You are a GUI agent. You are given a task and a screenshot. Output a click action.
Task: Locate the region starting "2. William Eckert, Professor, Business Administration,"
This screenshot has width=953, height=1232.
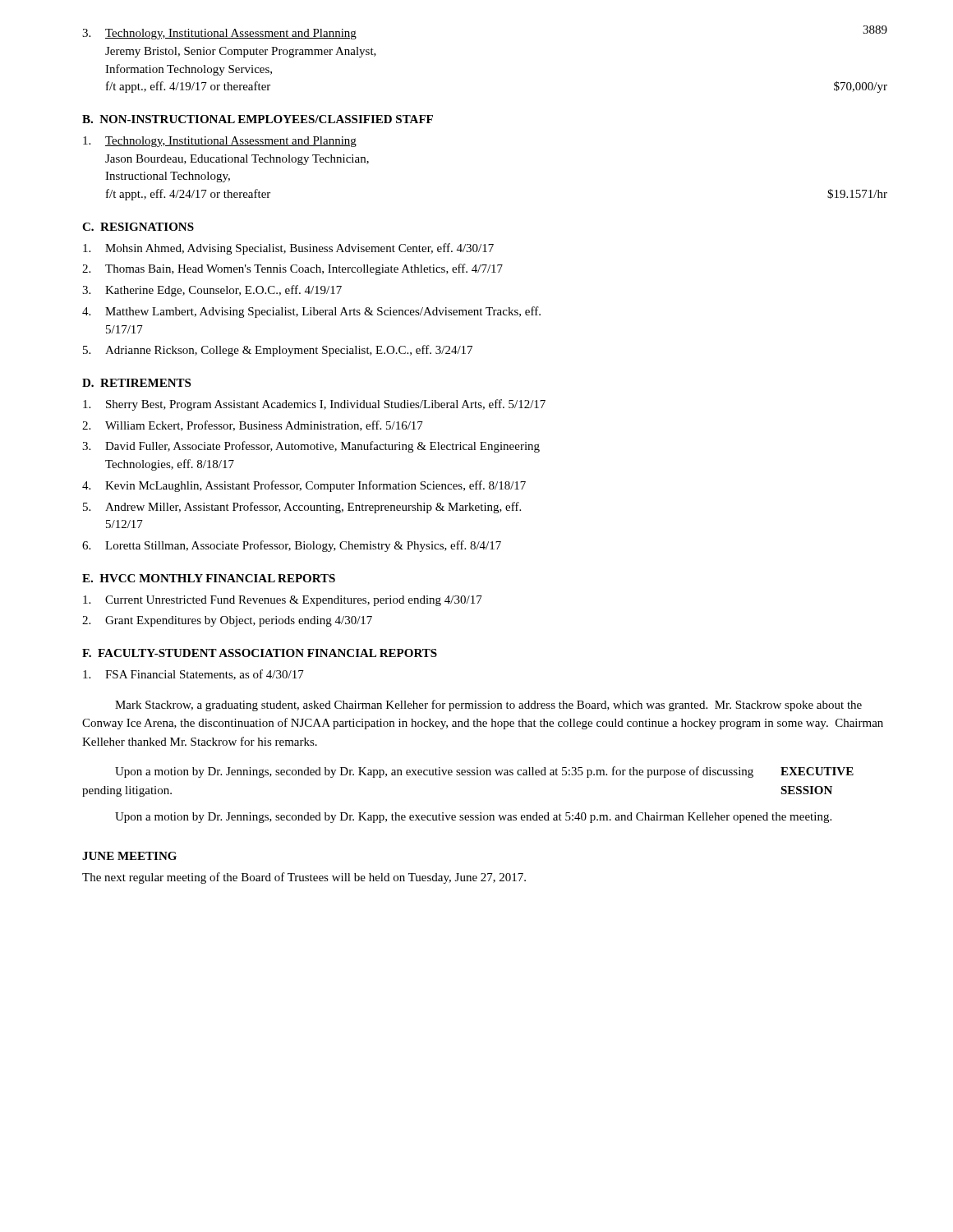(253, 426)
